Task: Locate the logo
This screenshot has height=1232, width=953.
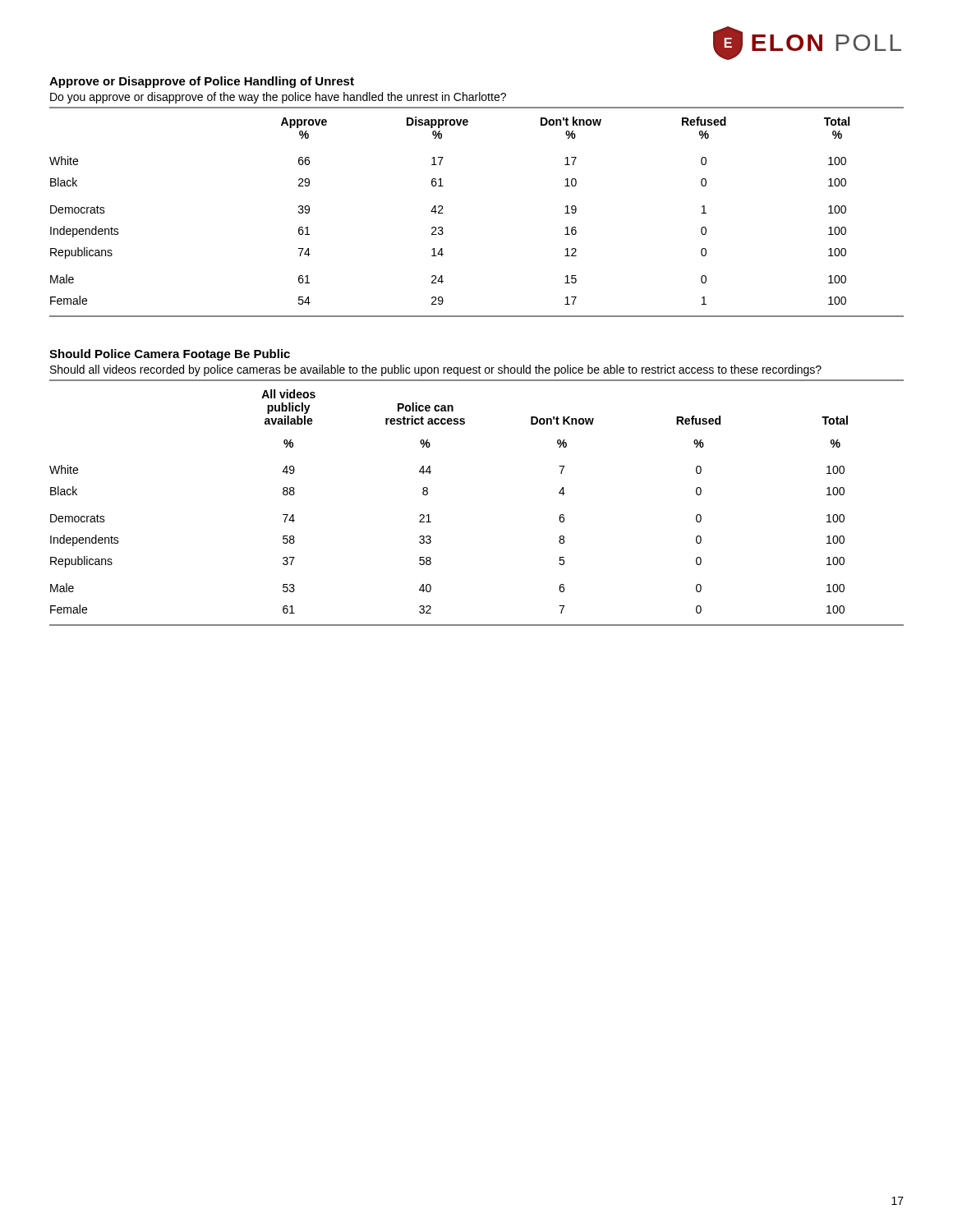Action: click(807, 43)
